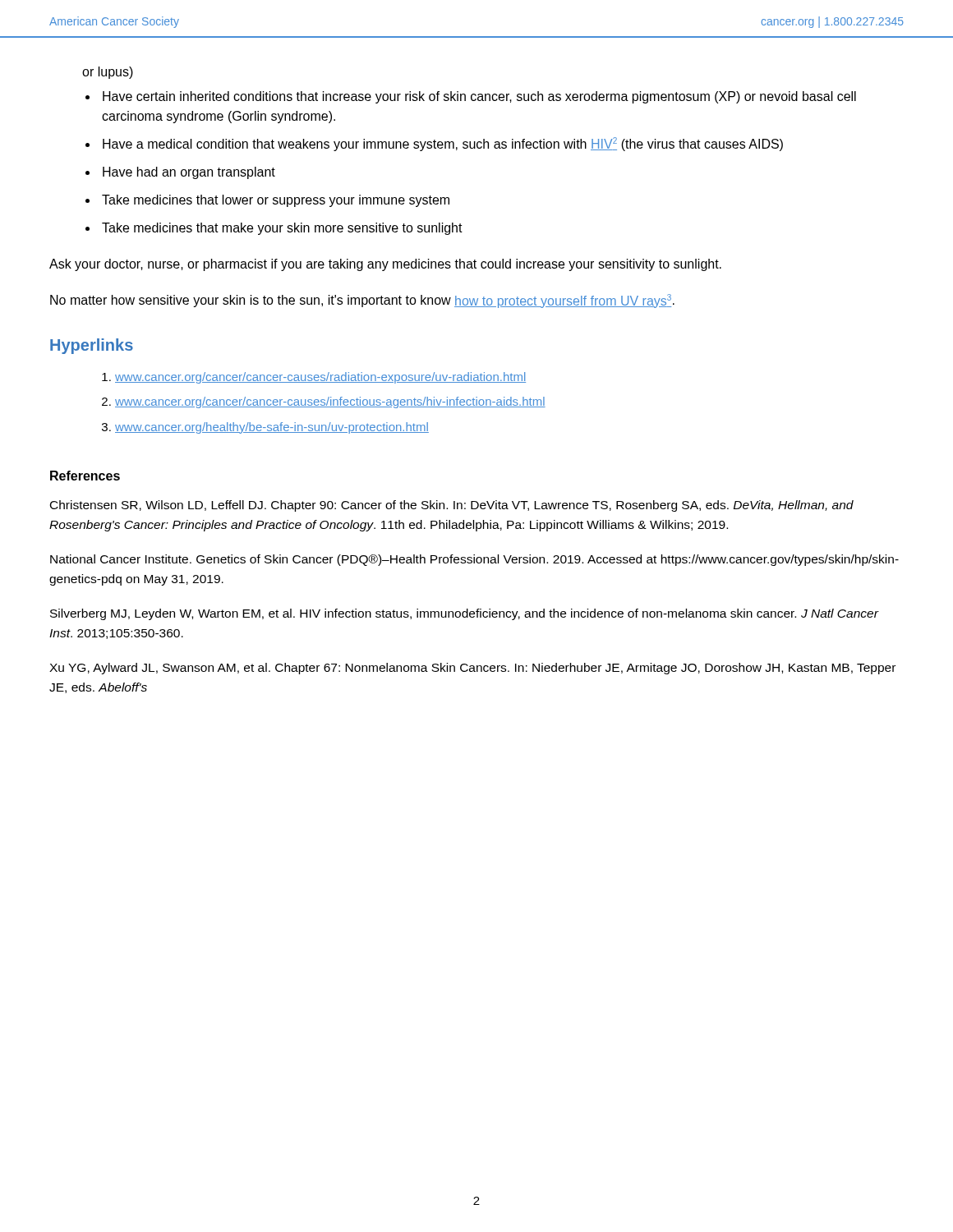Locate the block of text that opens with "Take medicines that lower or suppress your immune"
Viewport: 953px width, 1232px height.
click(276, 200)
